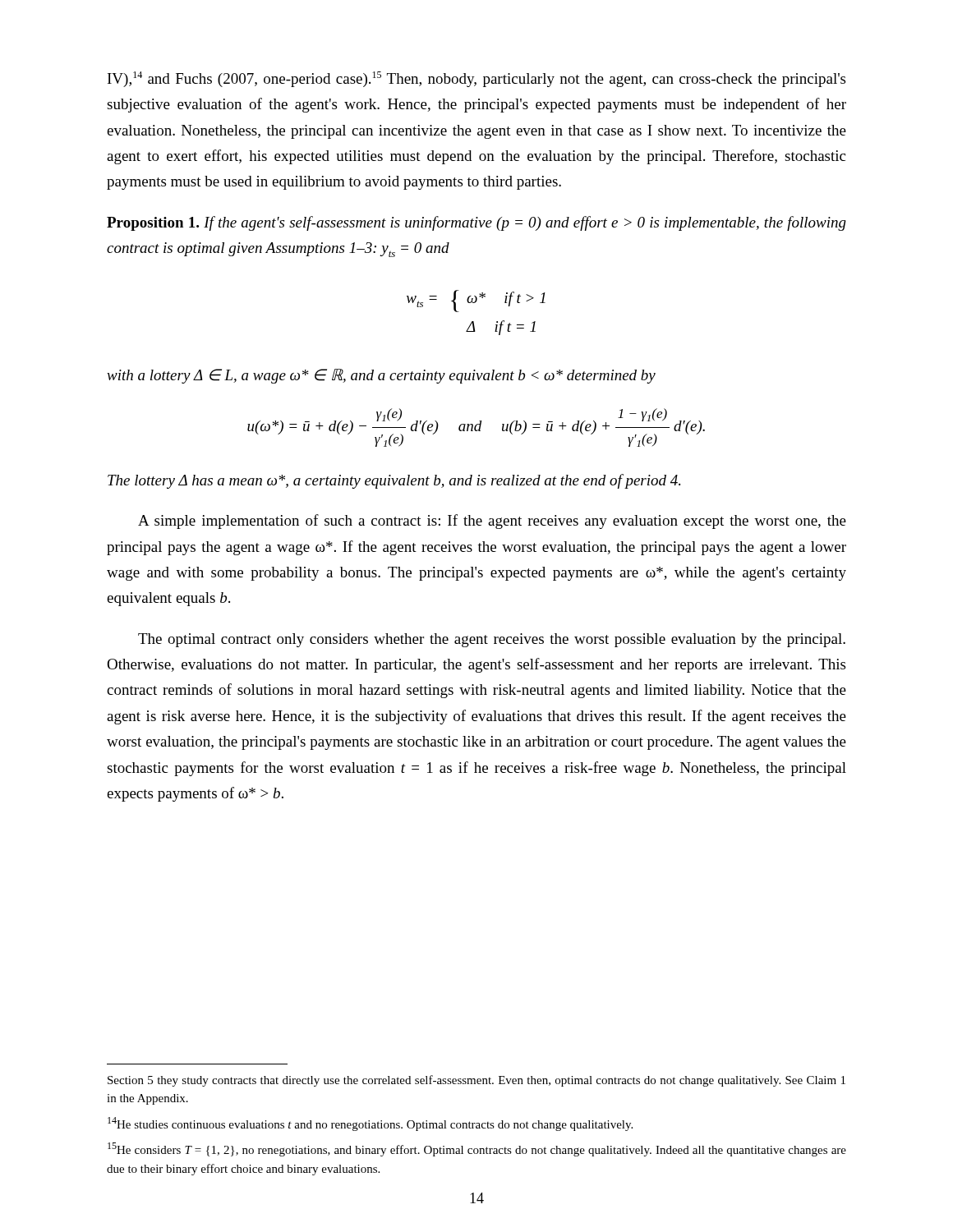Point to the passage starting "15He considers T = {1,"
Screen dimensions: 1232x953
[476, 1158]
